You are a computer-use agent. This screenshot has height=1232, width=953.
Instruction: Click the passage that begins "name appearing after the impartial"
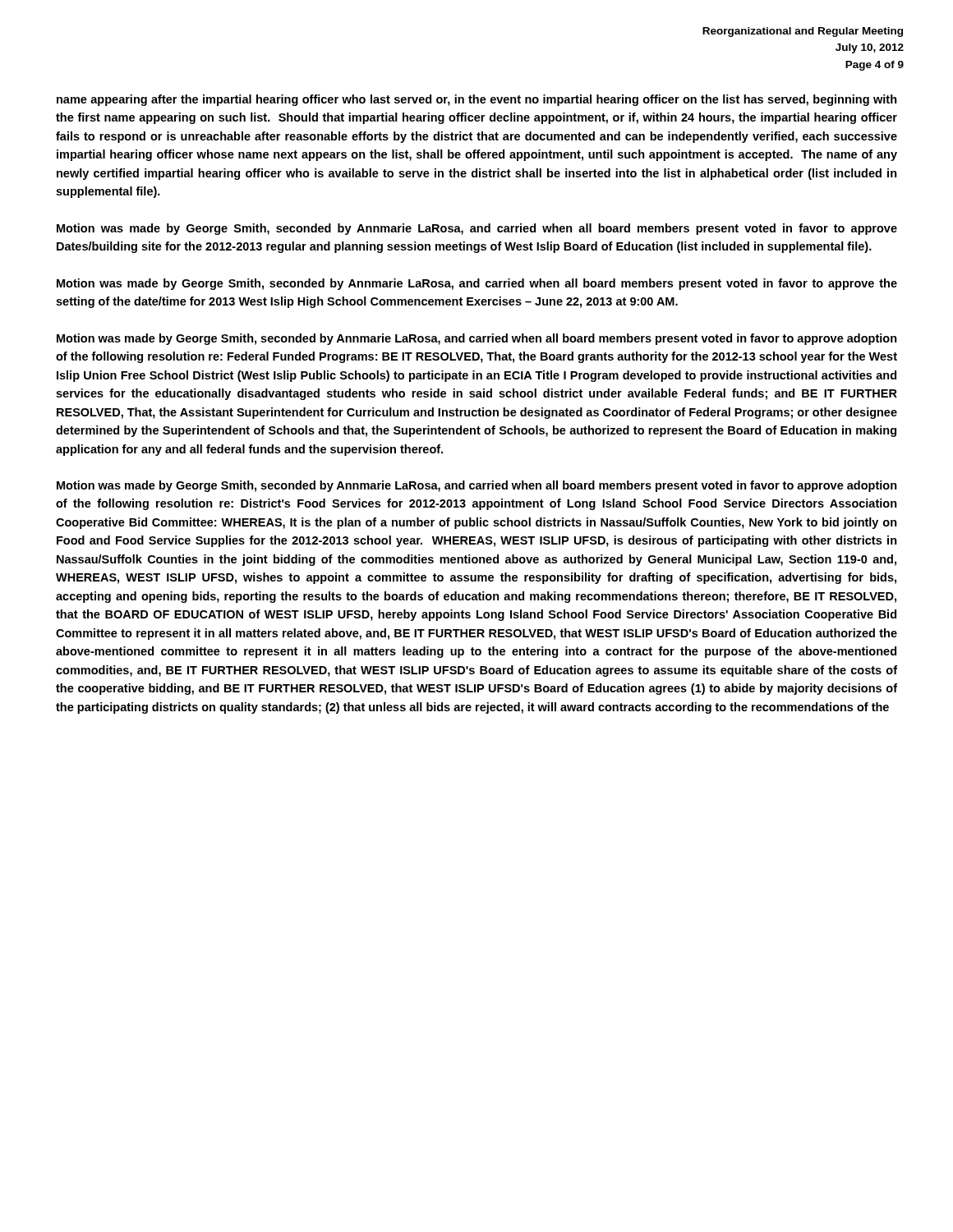click(x=476, y=145)
